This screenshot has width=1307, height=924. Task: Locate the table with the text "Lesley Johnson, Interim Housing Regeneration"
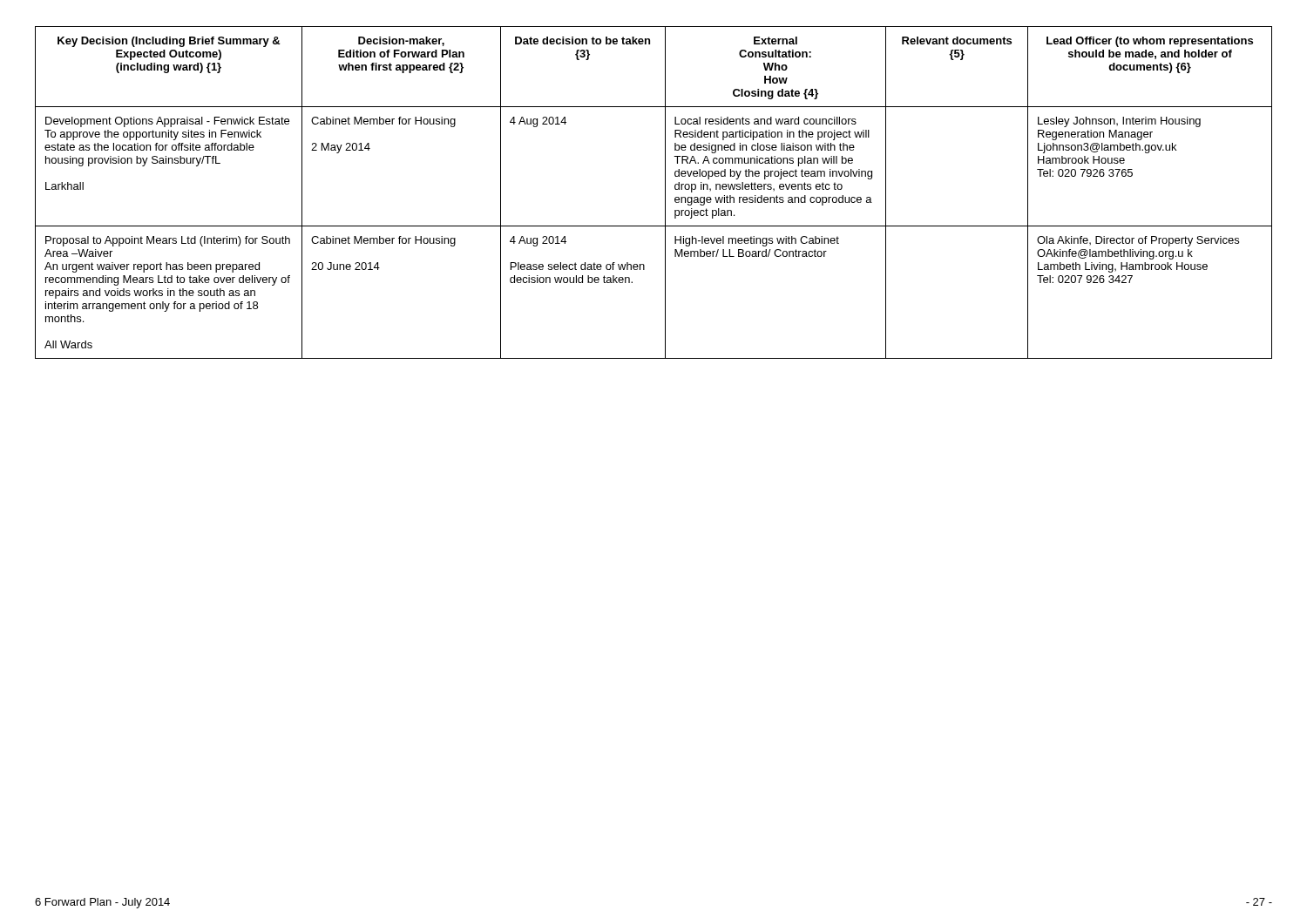click(654, 192)
